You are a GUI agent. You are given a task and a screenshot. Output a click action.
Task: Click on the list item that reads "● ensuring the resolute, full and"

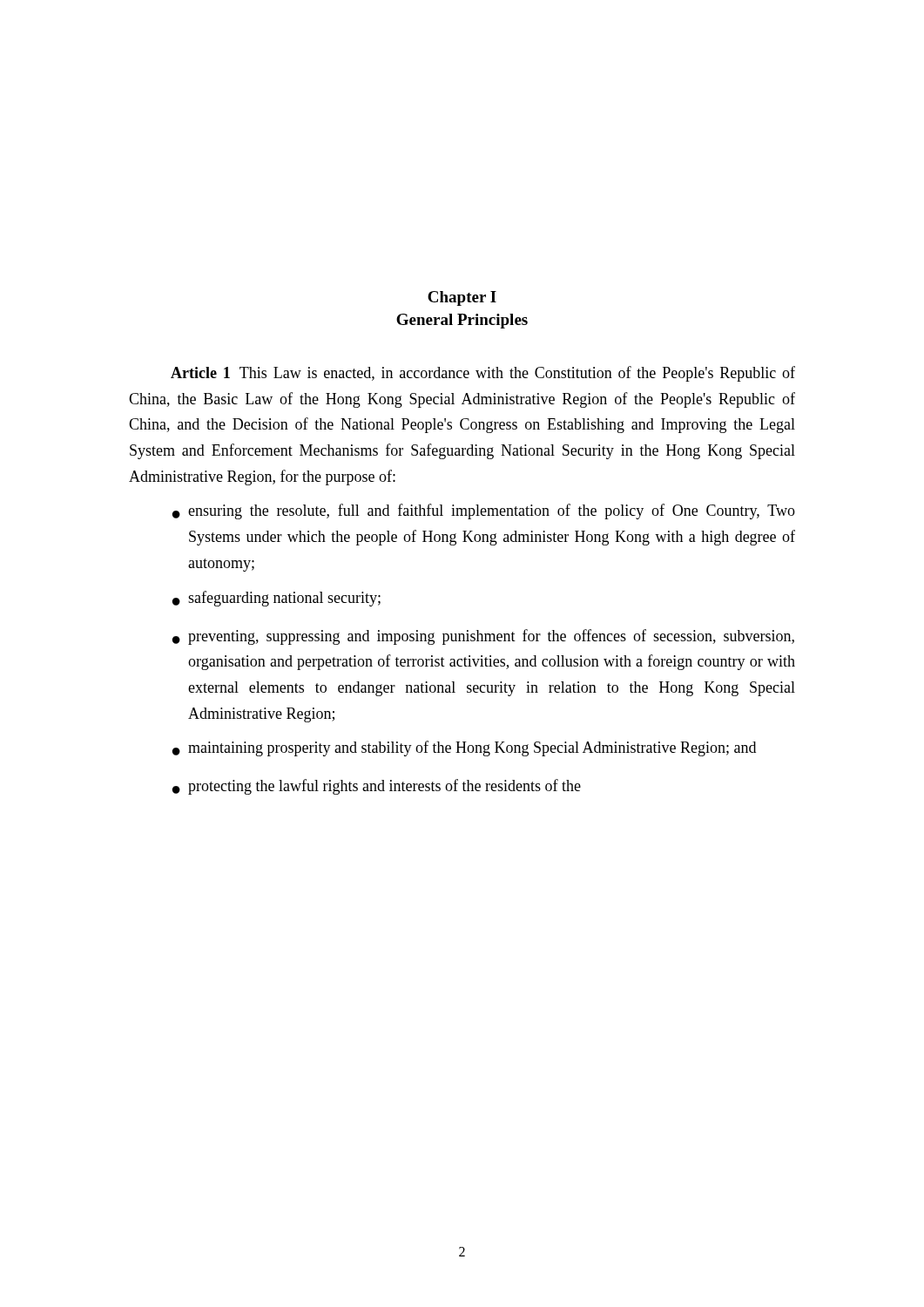click(479, 538)
